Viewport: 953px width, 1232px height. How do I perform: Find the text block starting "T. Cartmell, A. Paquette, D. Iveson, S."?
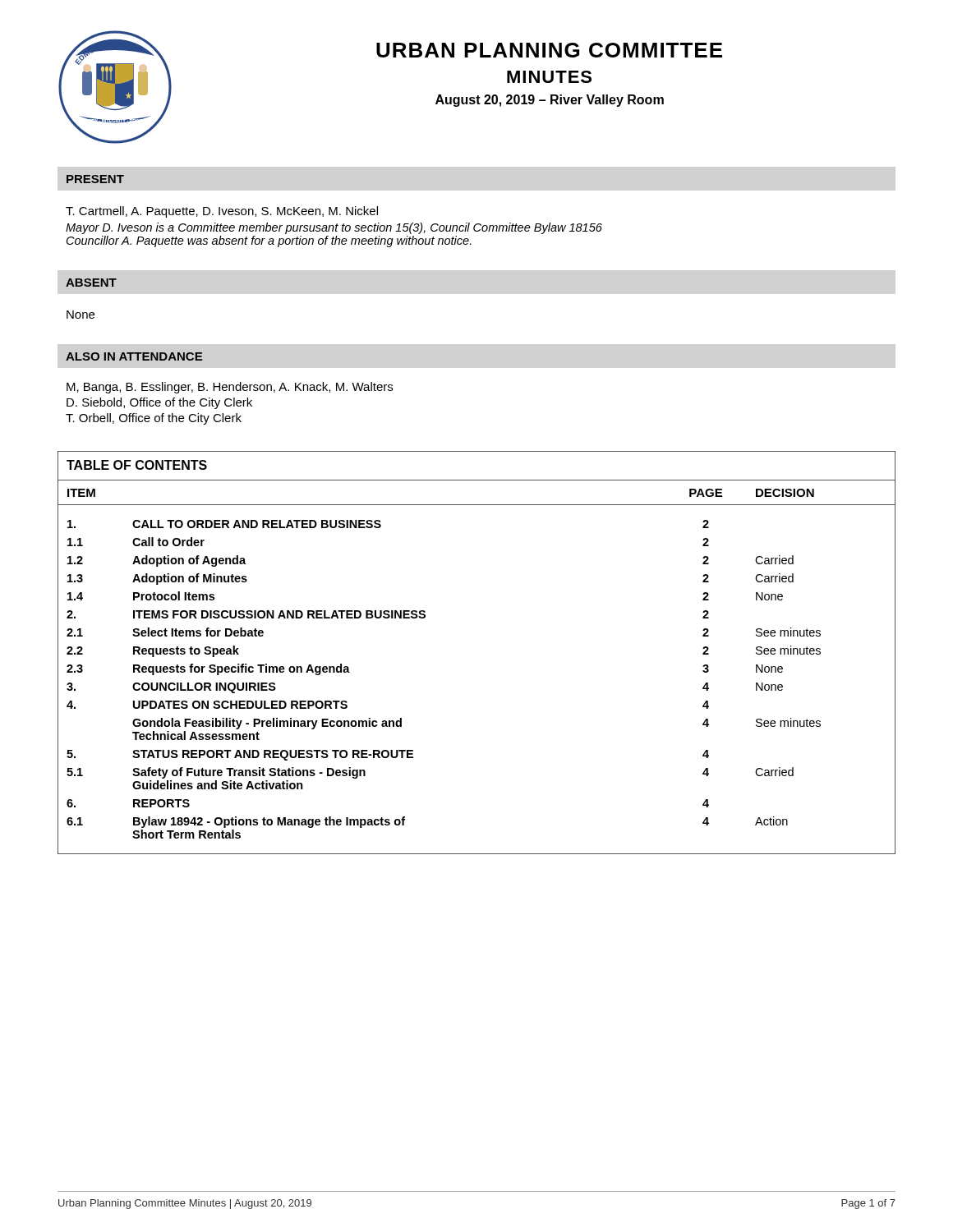(x=222, y=211)
